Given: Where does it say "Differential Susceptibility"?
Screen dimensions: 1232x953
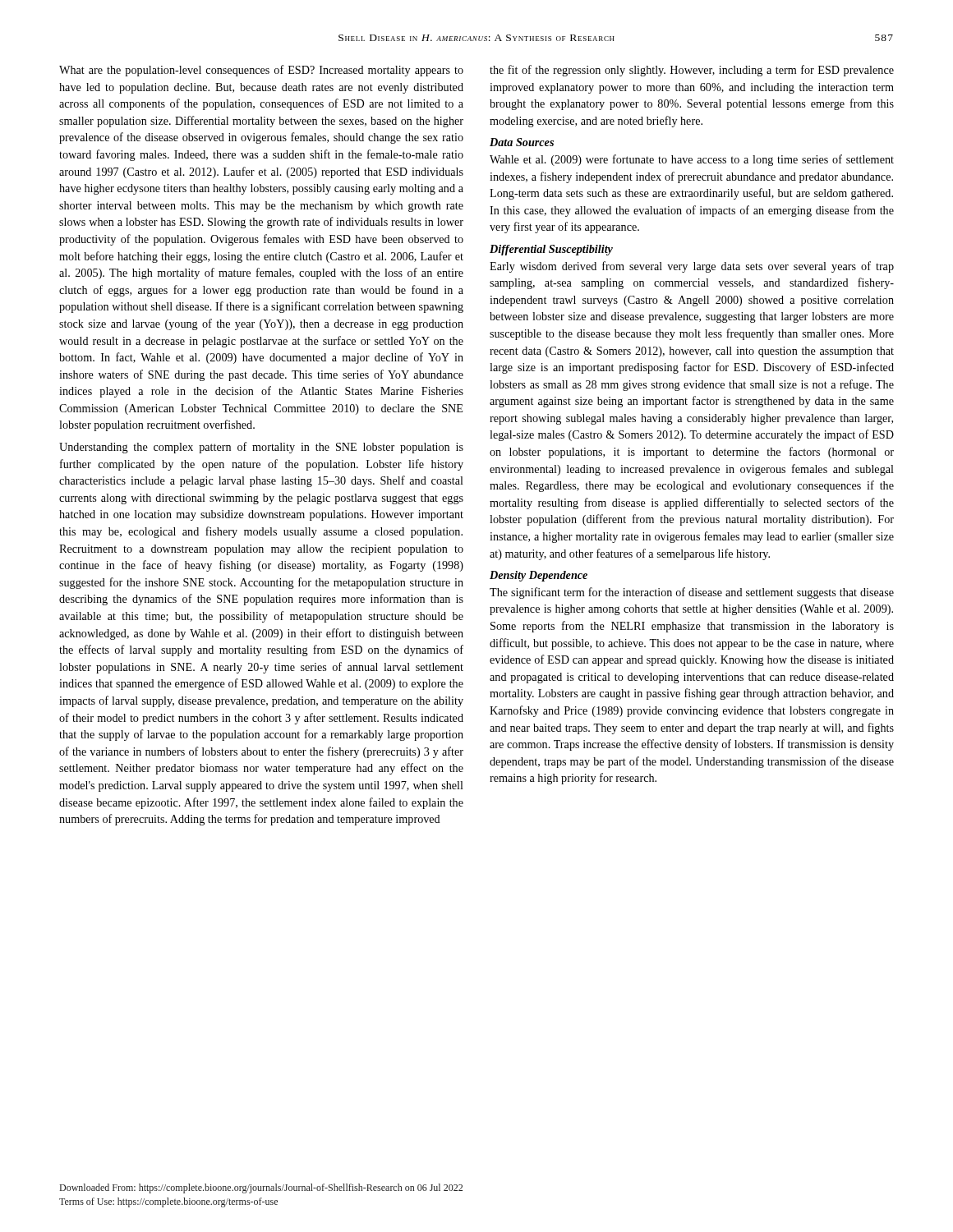Looking at the screenshot, I should (551, 250).
